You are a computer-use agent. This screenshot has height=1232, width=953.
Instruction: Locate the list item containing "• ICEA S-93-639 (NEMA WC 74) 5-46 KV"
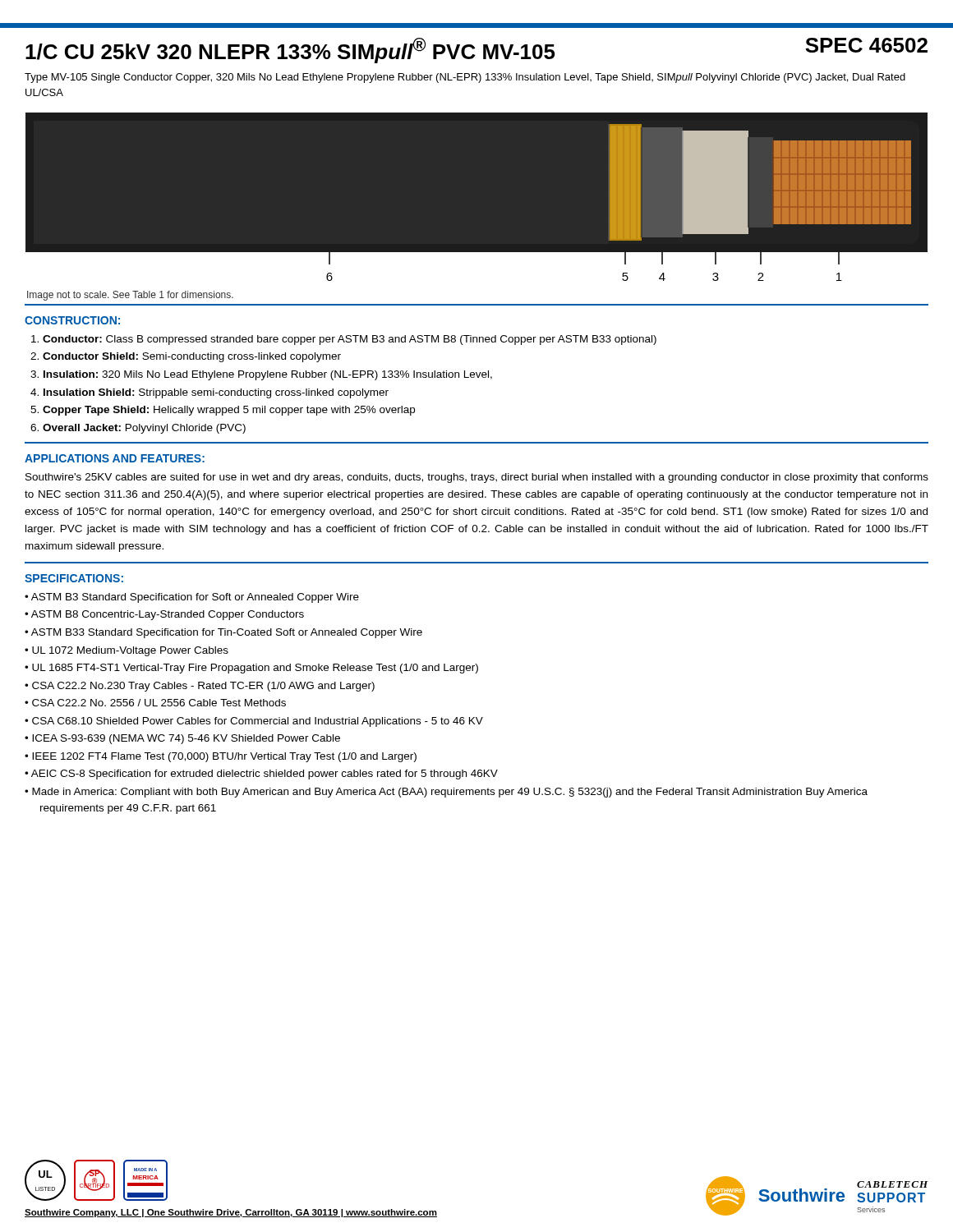pos(183,738)
